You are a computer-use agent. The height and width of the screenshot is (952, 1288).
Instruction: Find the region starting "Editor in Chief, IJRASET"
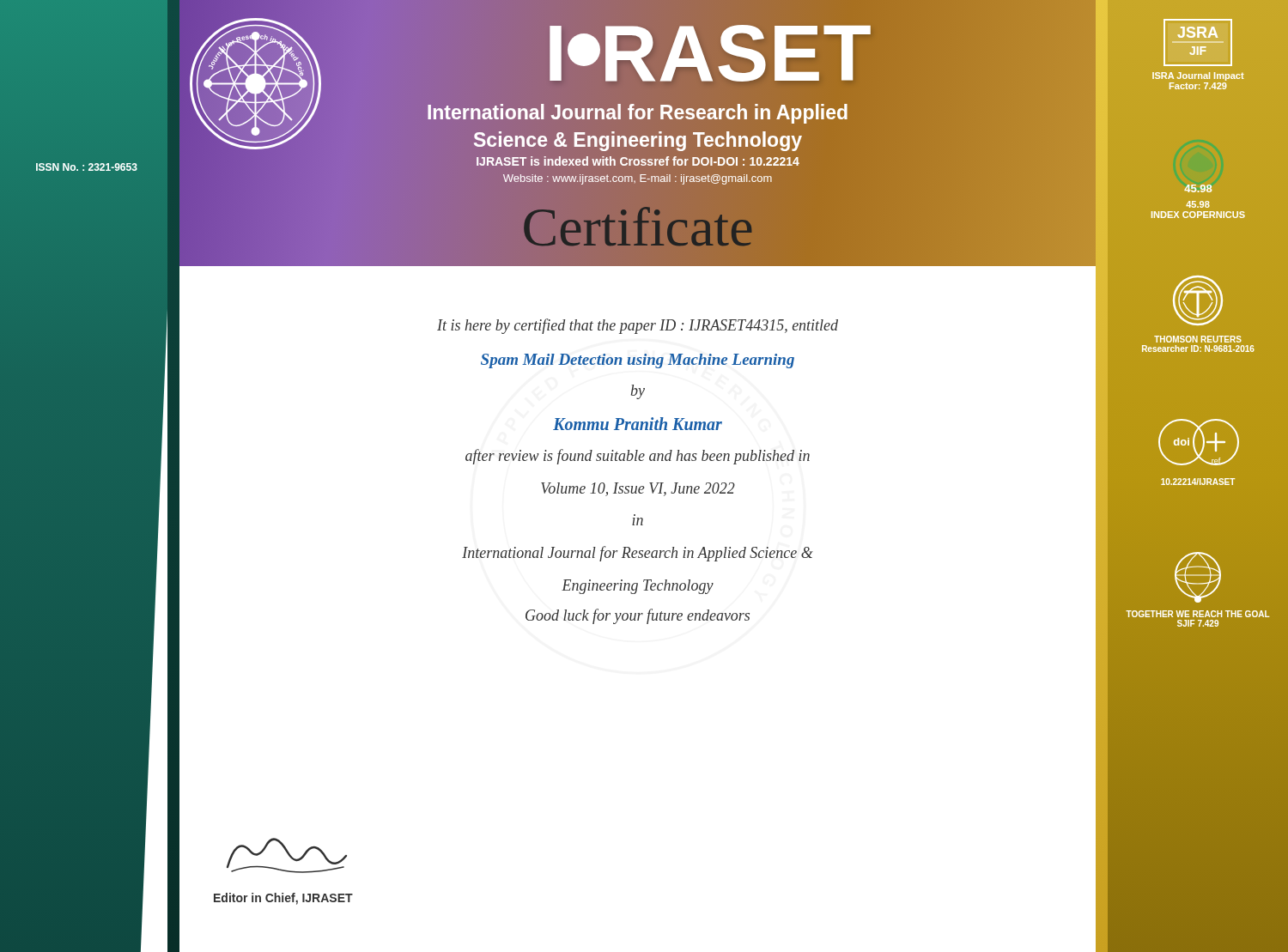283,898
